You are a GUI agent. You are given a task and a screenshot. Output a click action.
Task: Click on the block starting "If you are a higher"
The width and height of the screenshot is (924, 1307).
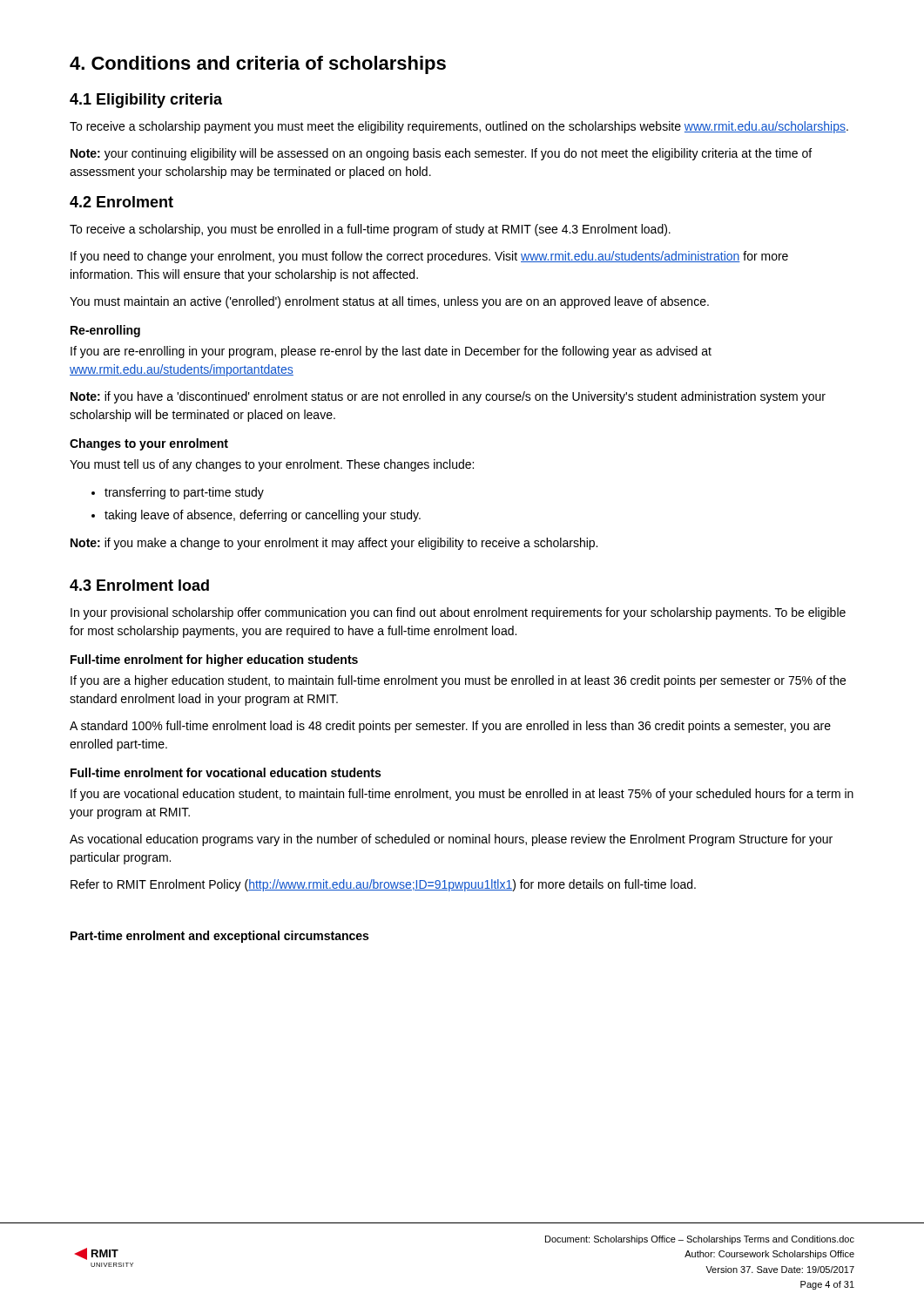pos(458,690)
